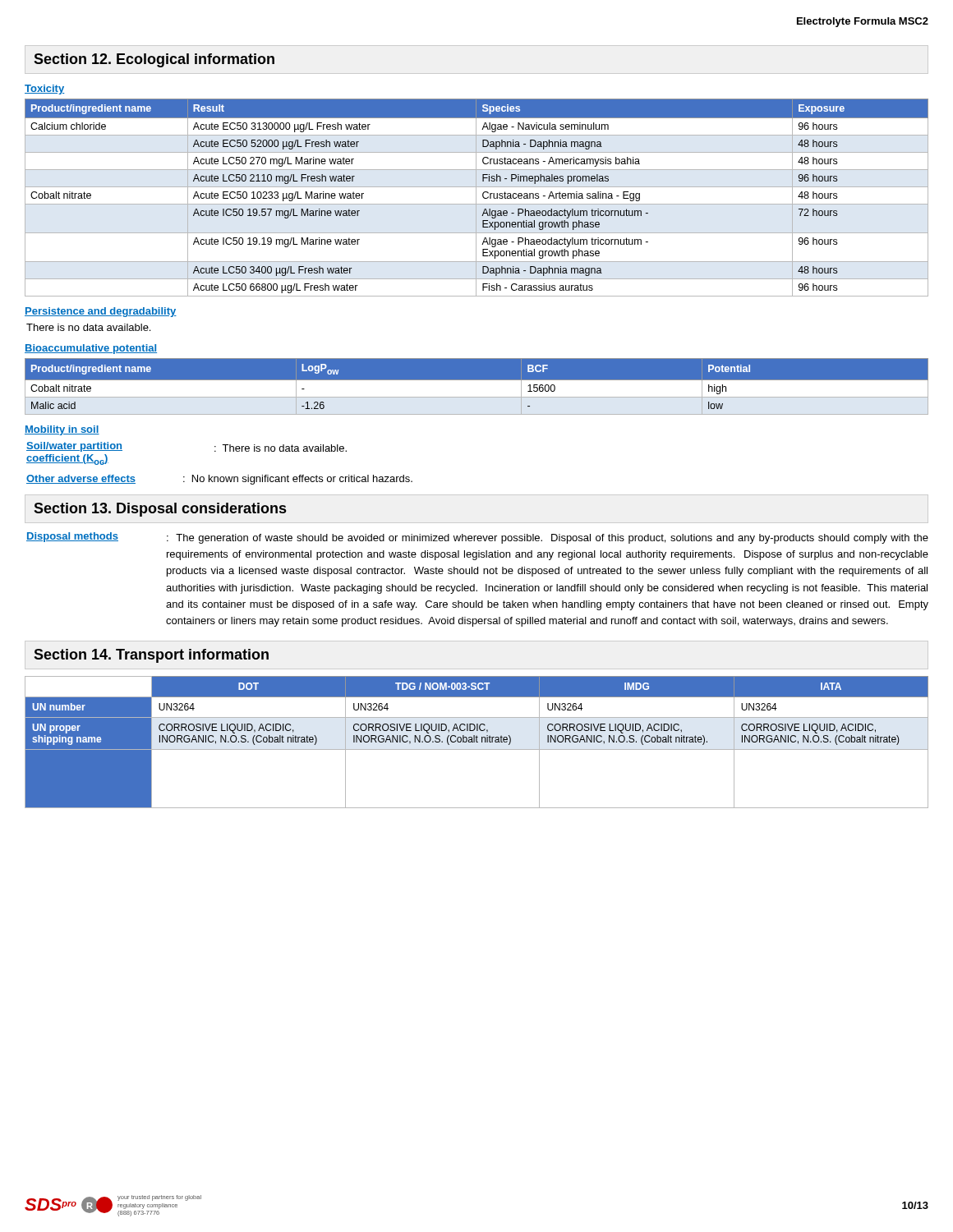
Task: Select the text block that reads "Disposal methods : The generation of"
Action: click(477, 579)
